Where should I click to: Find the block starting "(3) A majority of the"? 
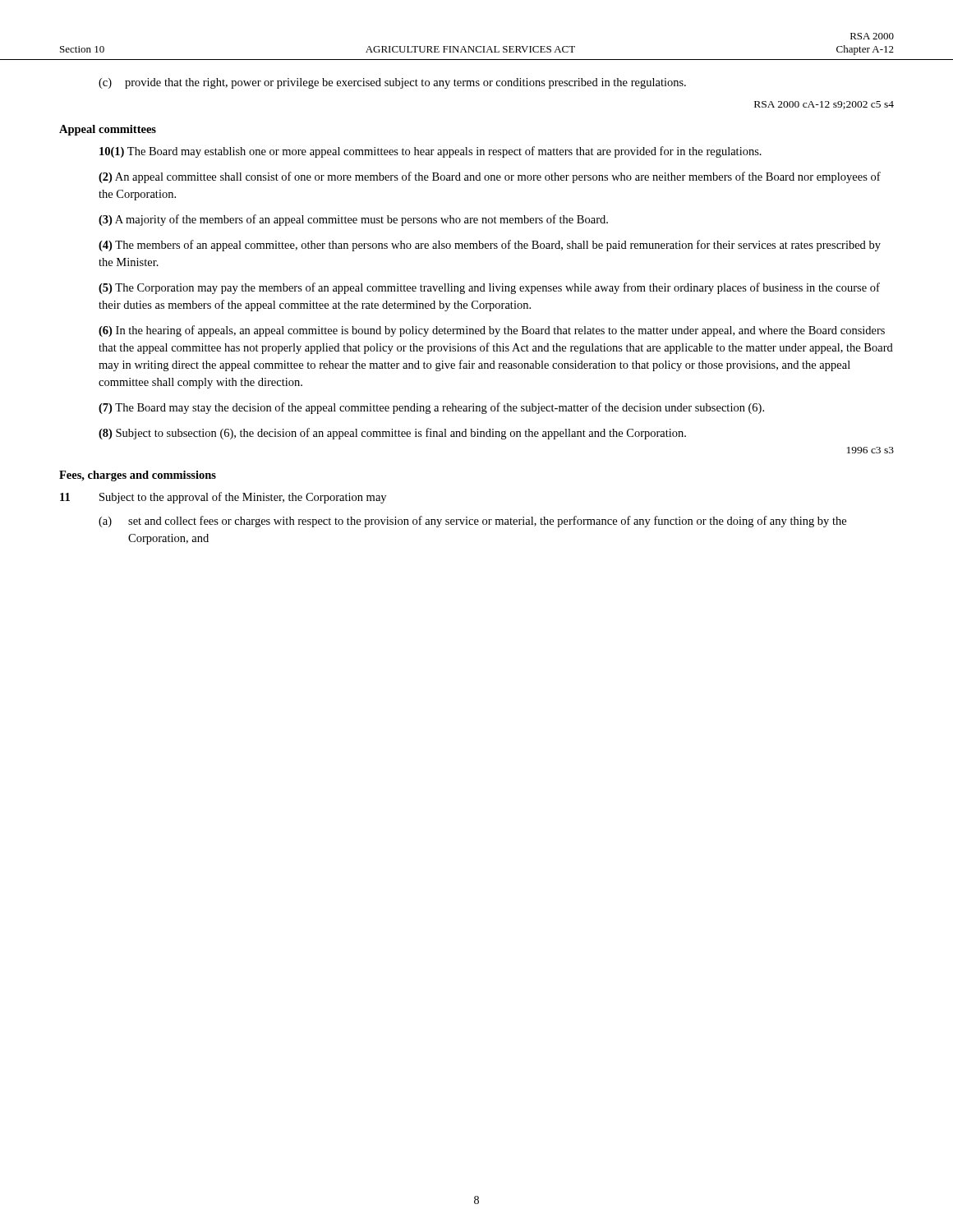click(354, 219)
